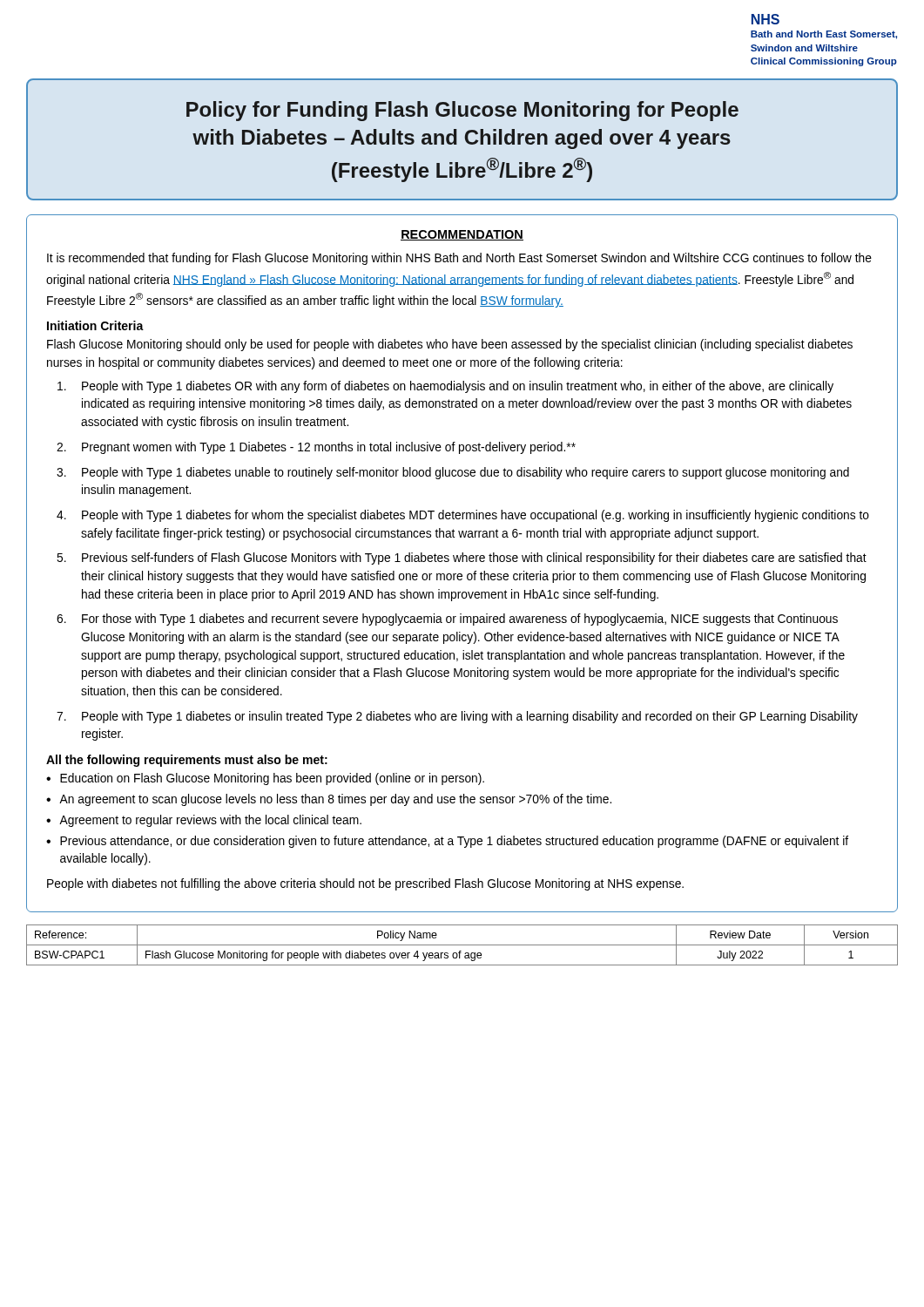Screen dimensions: 1307x924
Task: Click on the text block that says "It is recommended that funding for"
Action: 459,280
